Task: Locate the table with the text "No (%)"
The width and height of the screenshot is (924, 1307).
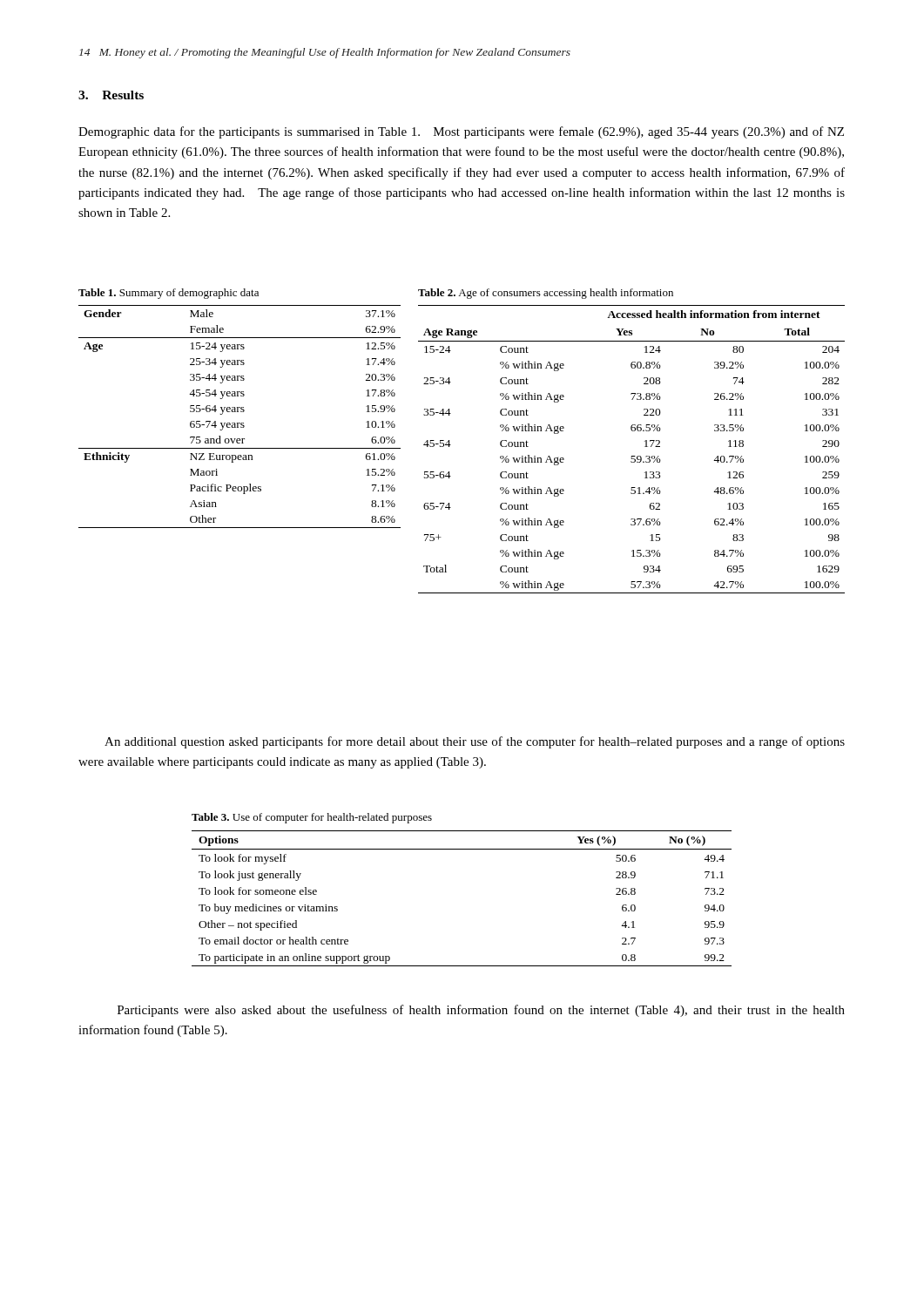Action: point(462,898)
